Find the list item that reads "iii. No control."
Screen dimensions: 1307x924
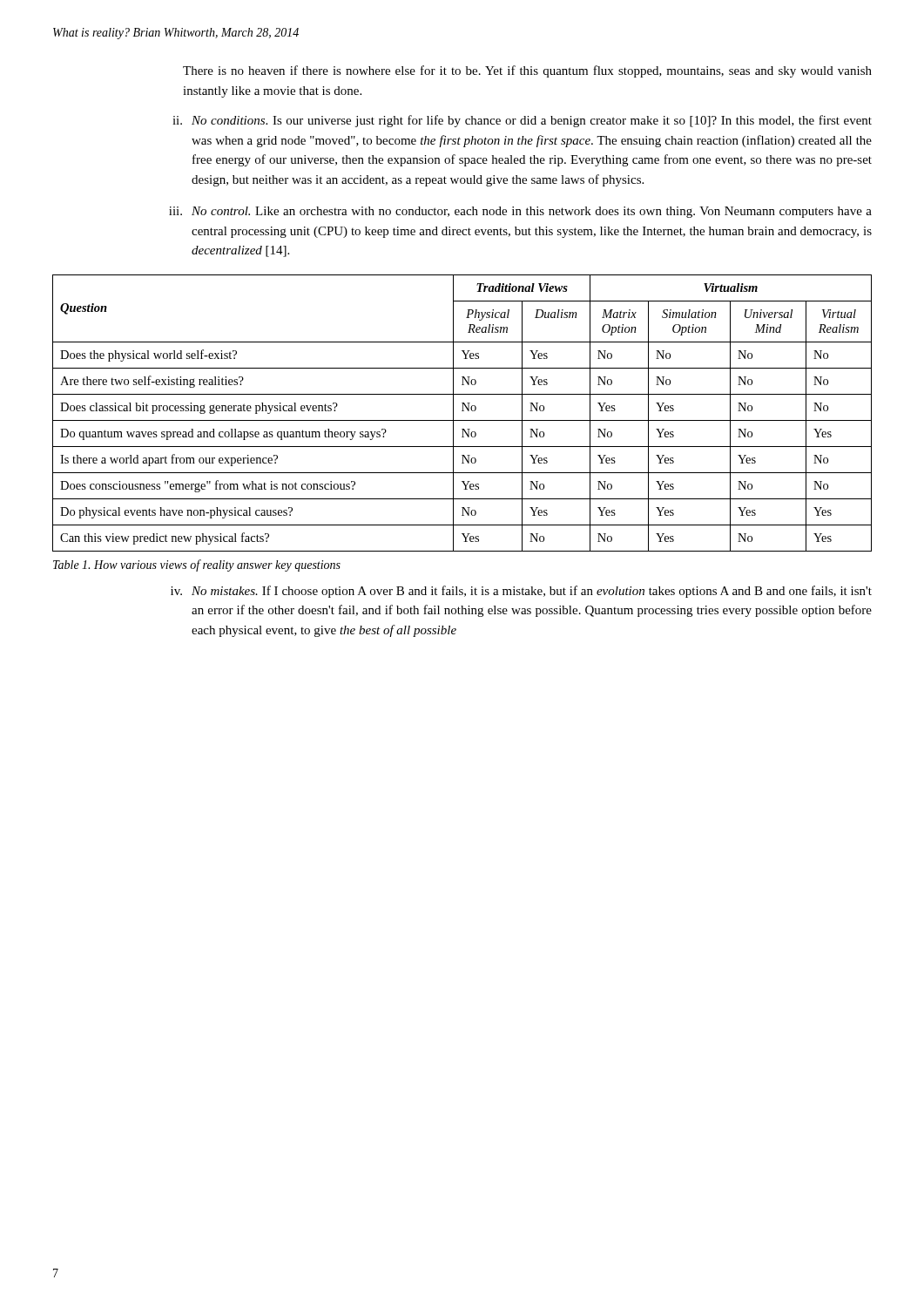(462, 231)
